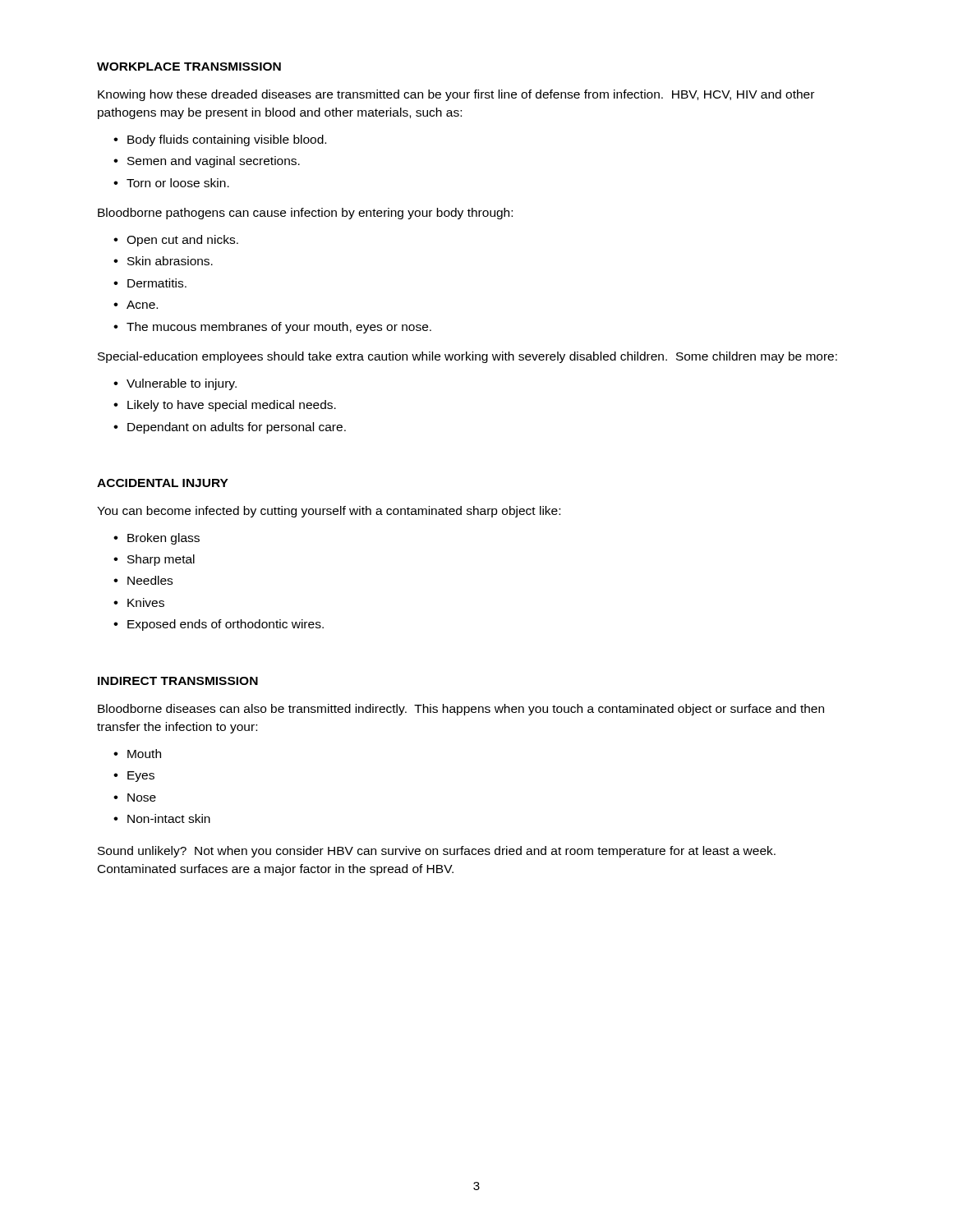Select the list item that says "• Broken glass"

(x=157, y=538)
